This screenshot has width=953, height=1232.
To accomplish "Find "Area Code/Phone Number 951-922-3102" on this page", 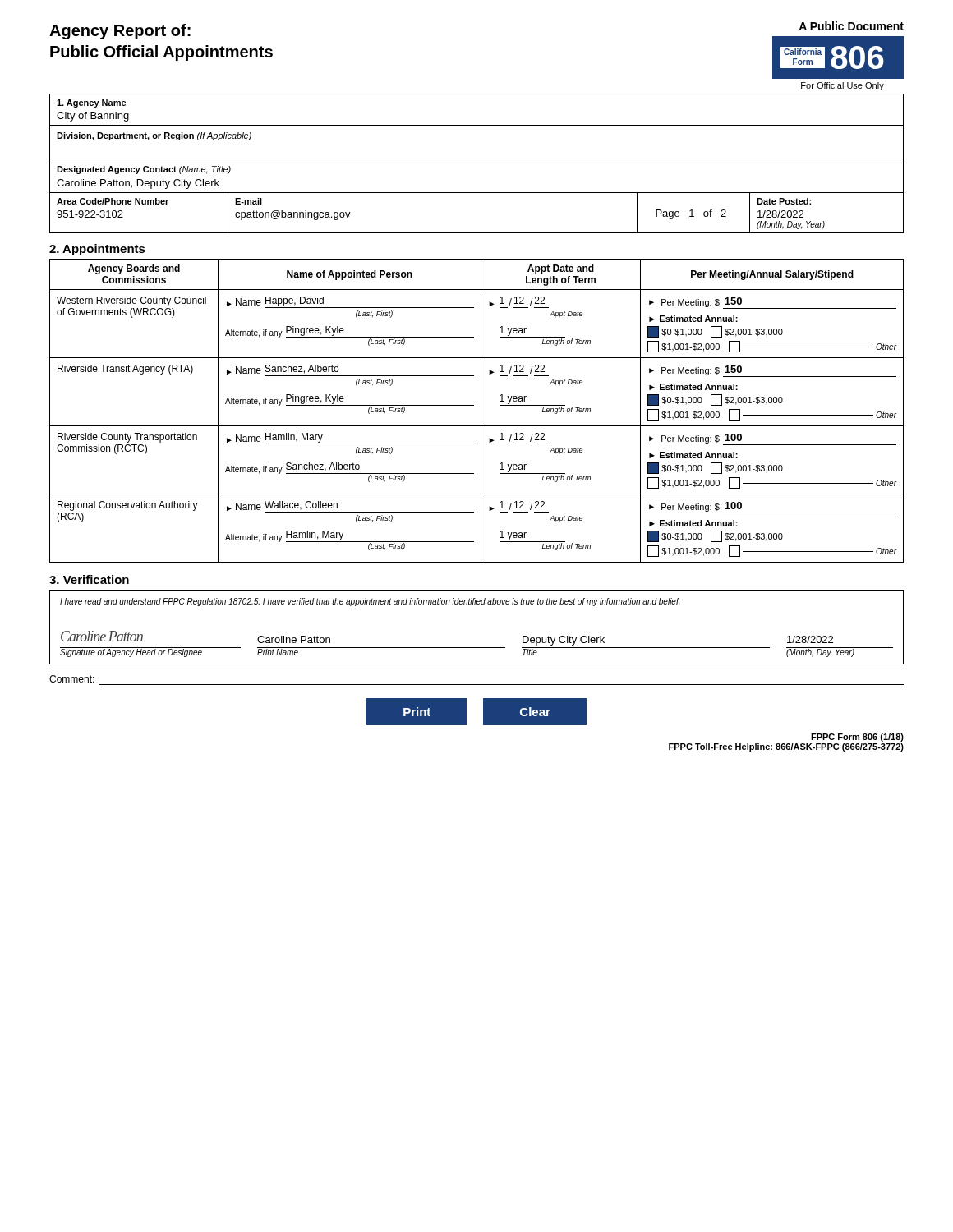I will (x=139, y=208).
